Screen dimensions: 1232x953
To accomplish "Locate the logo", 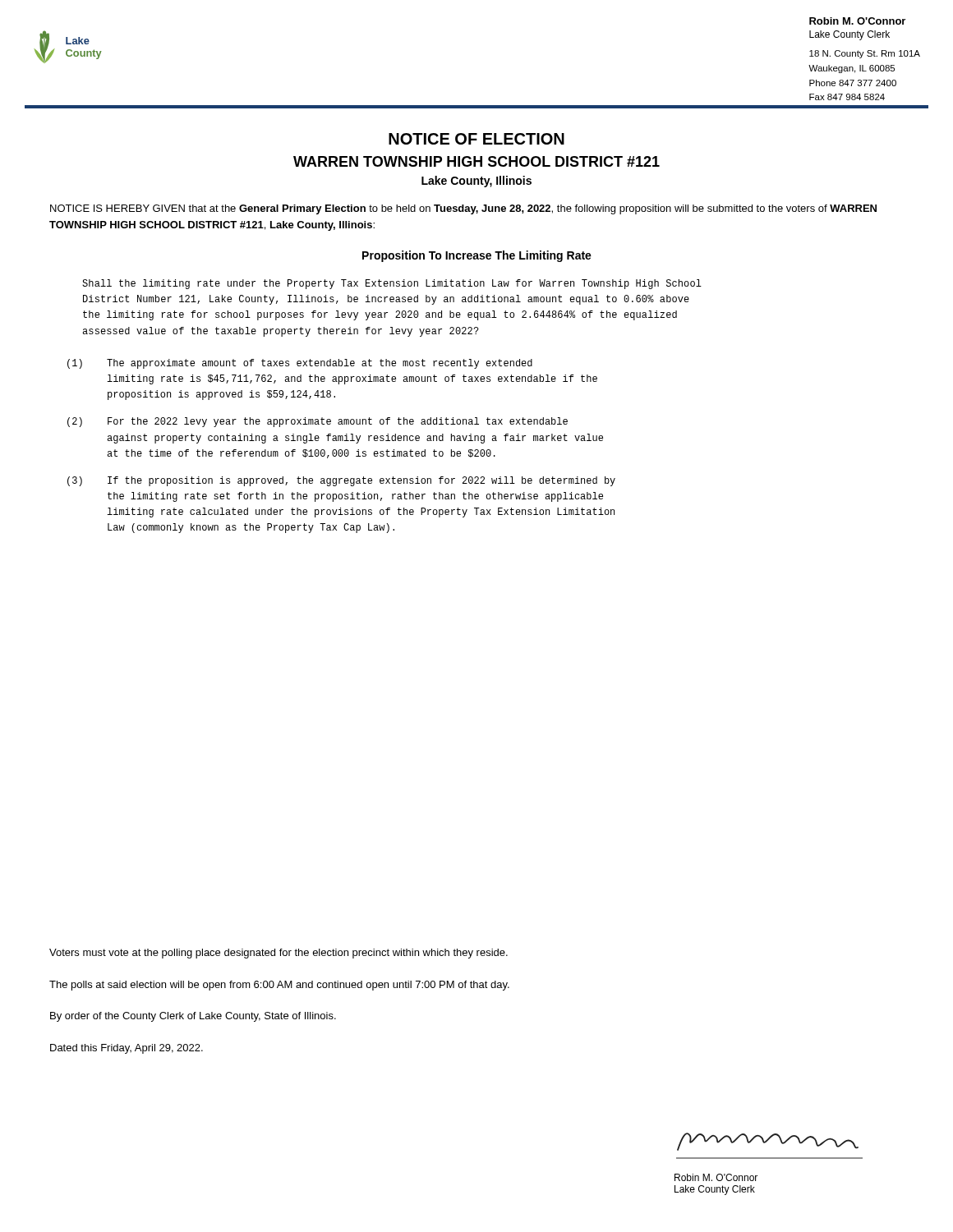I will click(90, 48).
